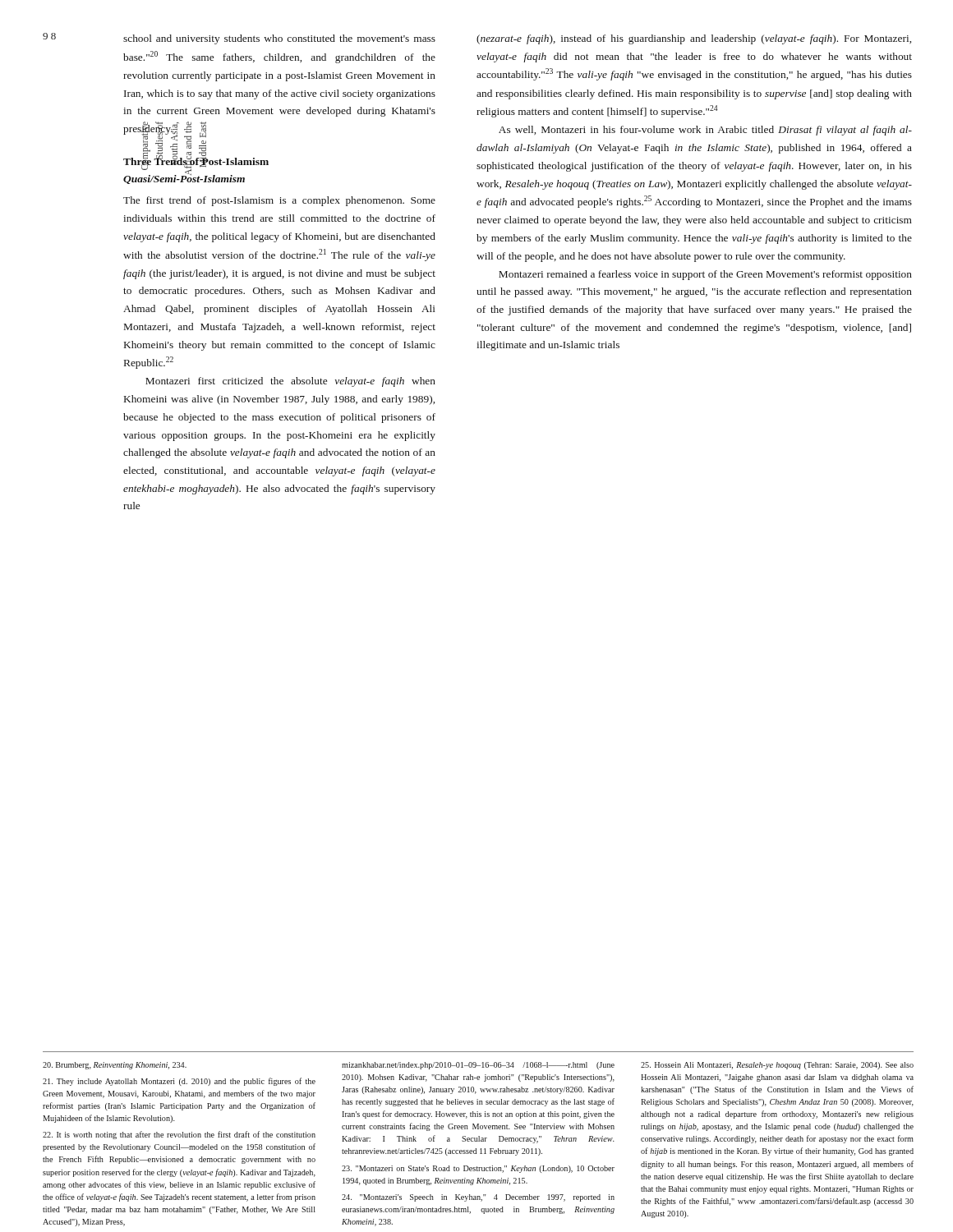Click the passage that begins "The first trend of post-Islamism is a"
The width and height of the screenshot is (953, 1232).
pyautogui.click(x=279, y=353)
